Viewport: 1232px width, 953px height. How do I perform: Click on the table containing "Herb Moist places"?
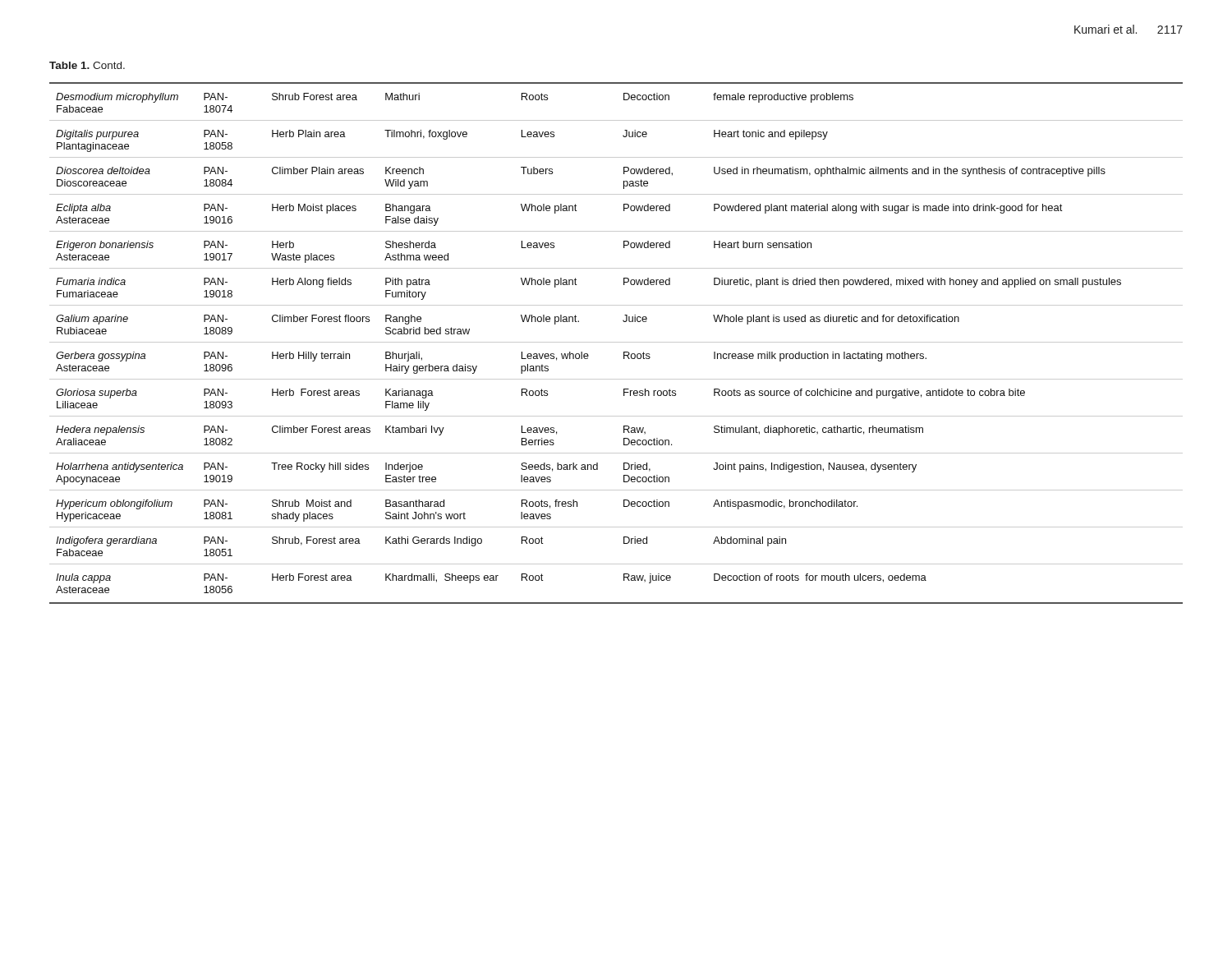[x=616, y=509]
